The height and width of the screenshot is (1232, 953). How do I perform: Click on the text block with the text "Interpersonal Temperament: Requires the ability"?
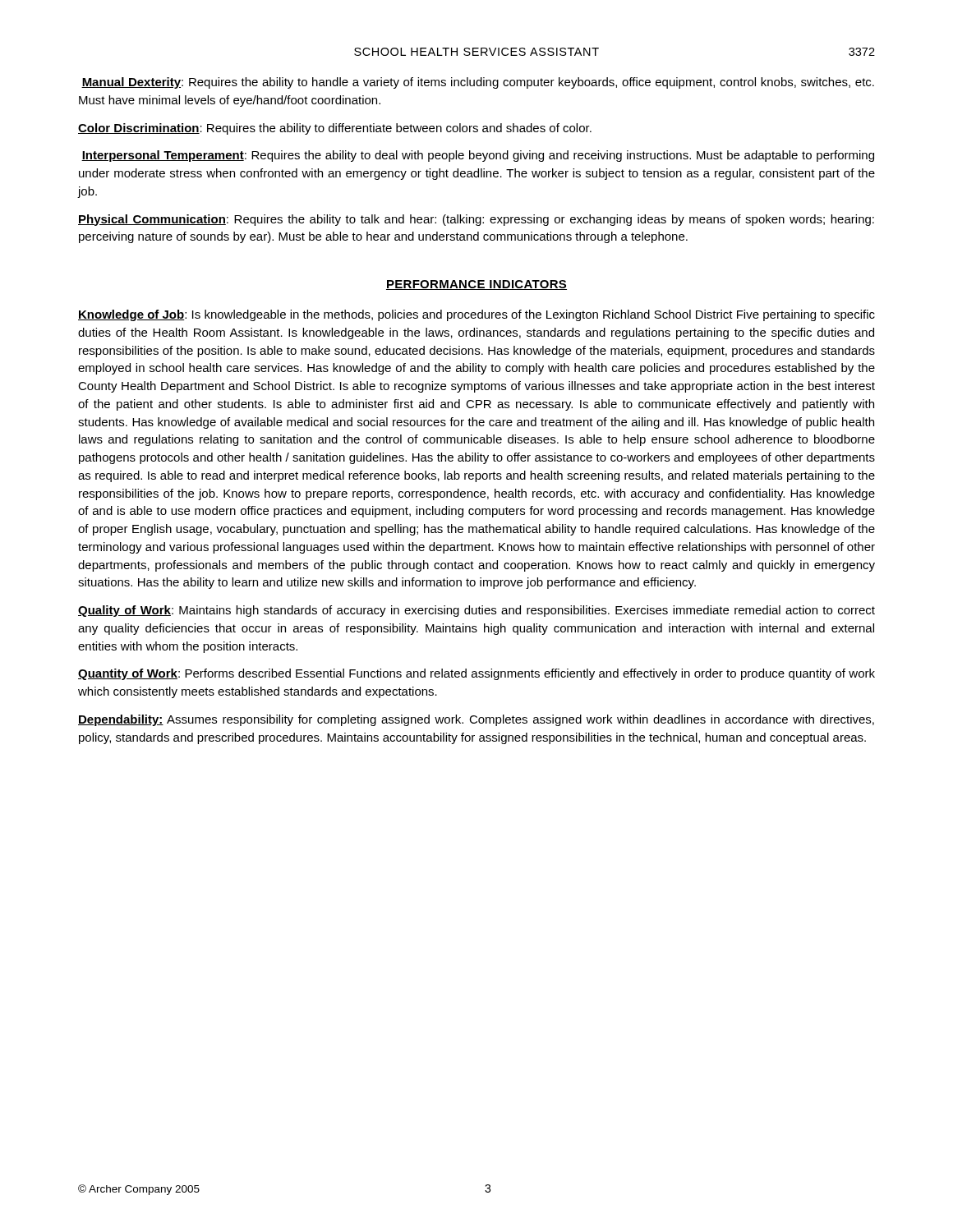click(x=476, y=173)
